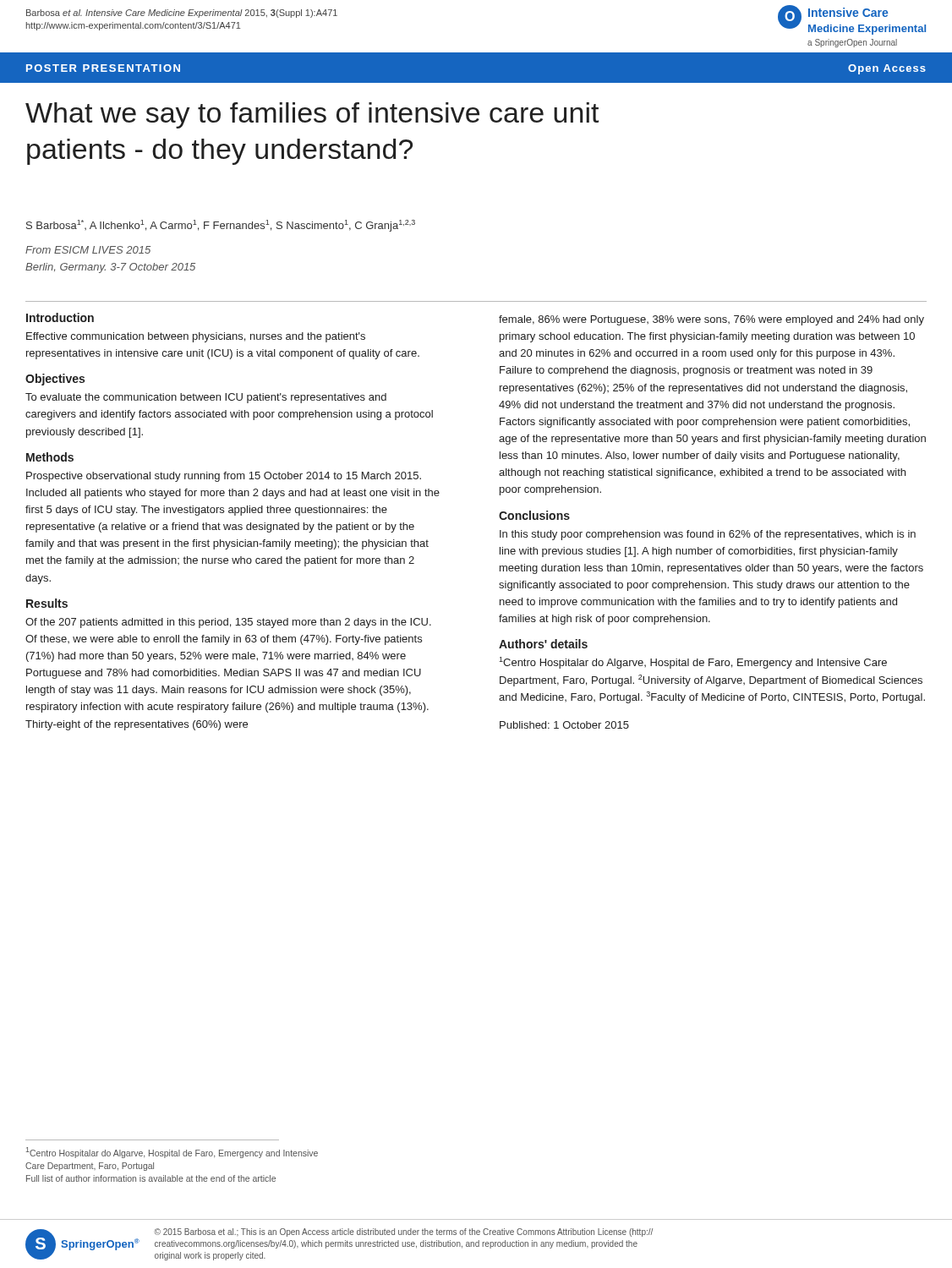Navigate to the block starting "Of the 207 patients"
Image resolution: width=952 pixels, height=1268 pixels.
[228, 673]
